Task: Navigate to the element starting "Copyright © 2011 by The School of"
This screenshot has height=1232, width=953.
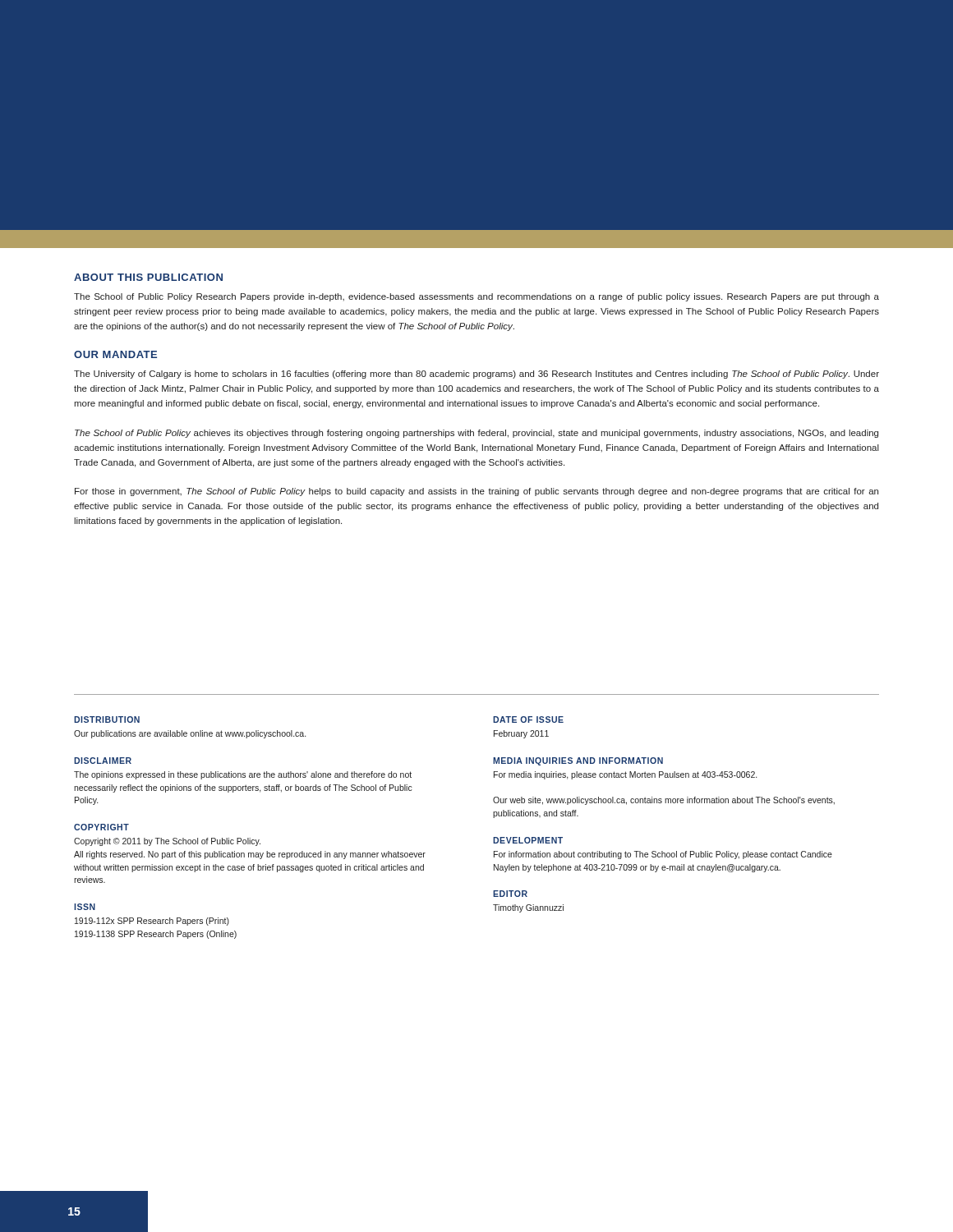Action: [x=250, y=860]
